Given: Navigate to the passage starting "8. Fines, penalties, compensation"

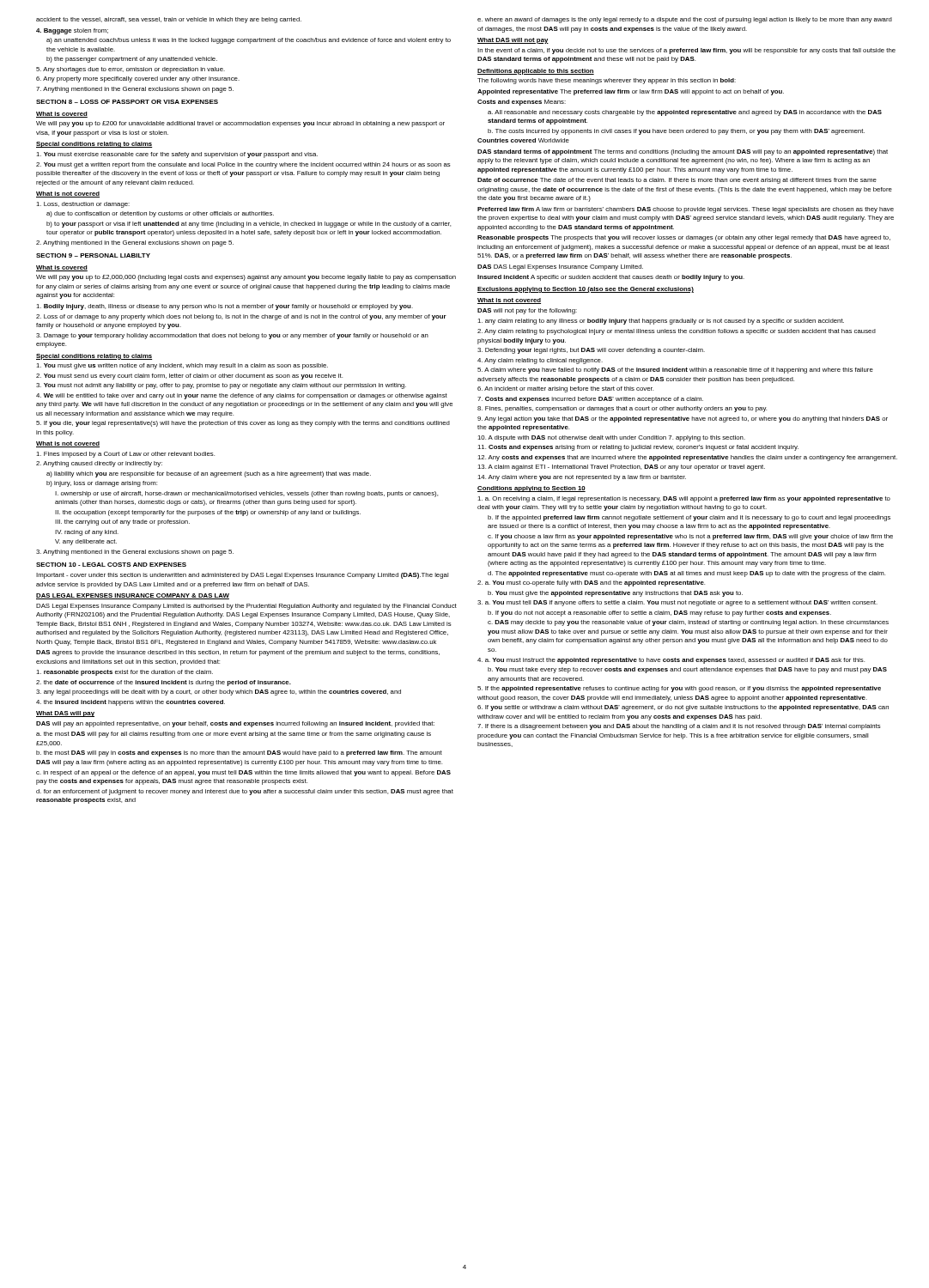Looking at the screenshot, I should 622,408.
